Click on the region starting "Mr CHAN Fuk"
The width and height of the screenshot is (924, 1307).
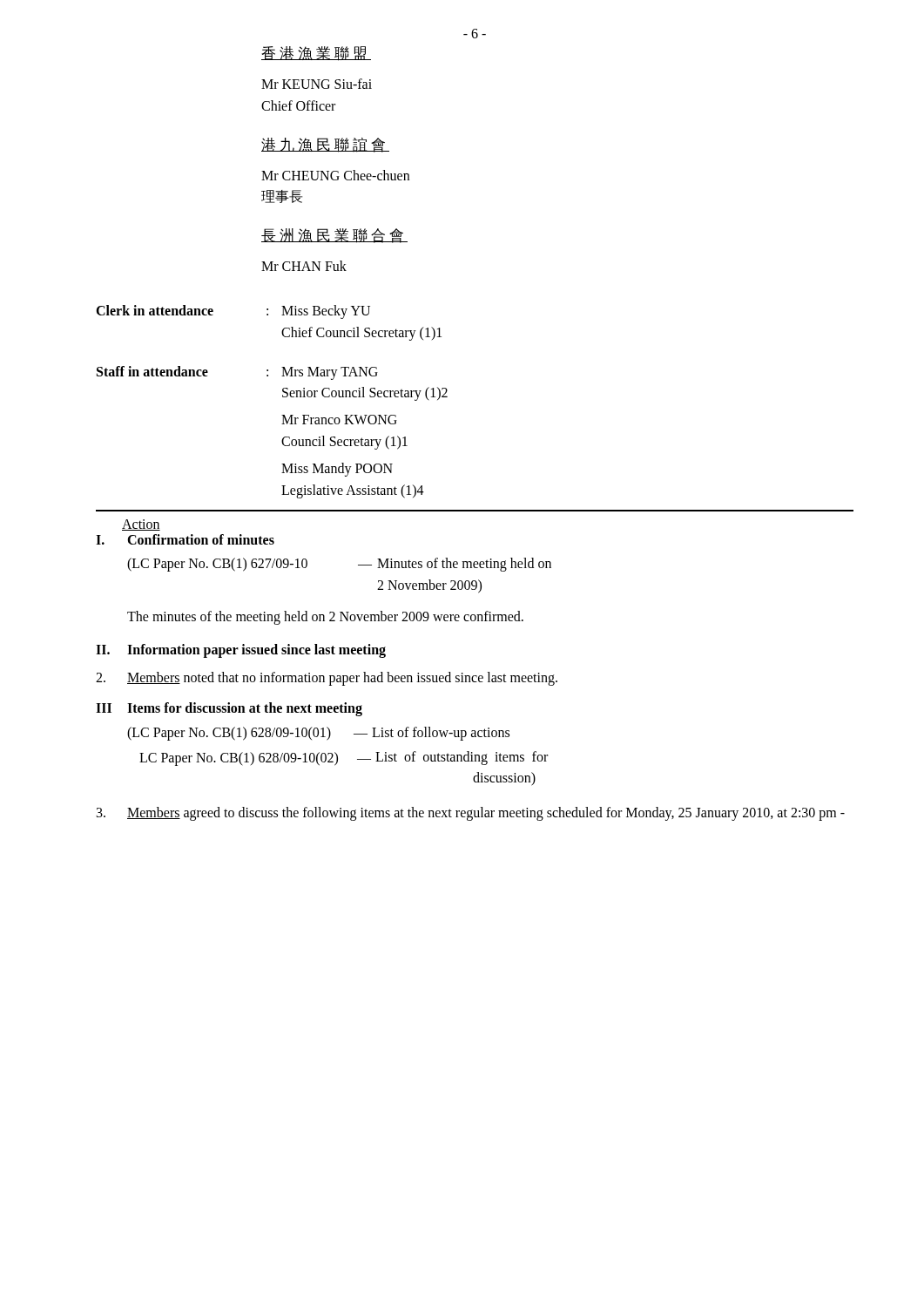(x=304, y=266)
